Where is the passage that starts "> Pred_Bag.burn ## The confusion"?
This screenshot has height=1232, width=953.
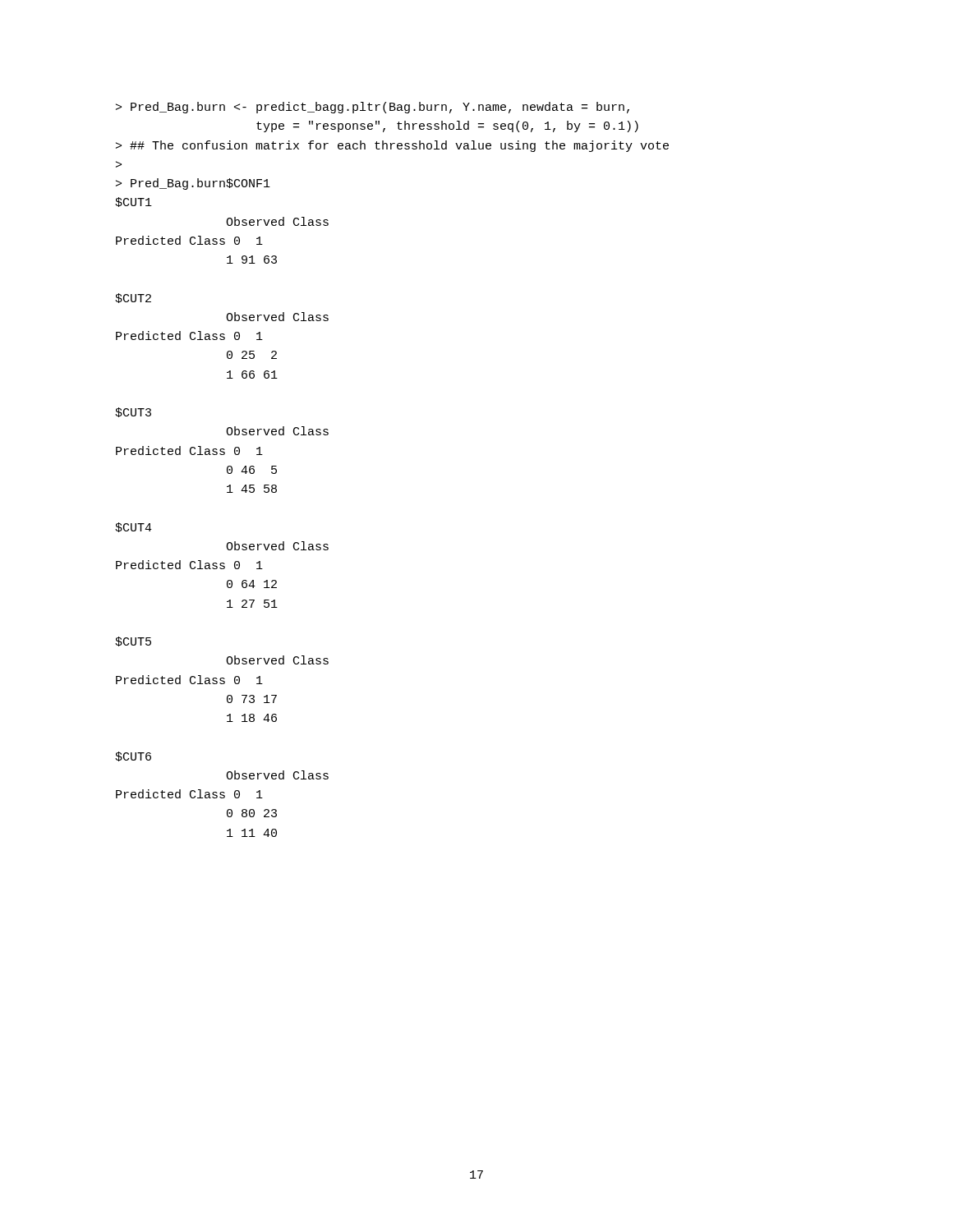tap(373, 108)
